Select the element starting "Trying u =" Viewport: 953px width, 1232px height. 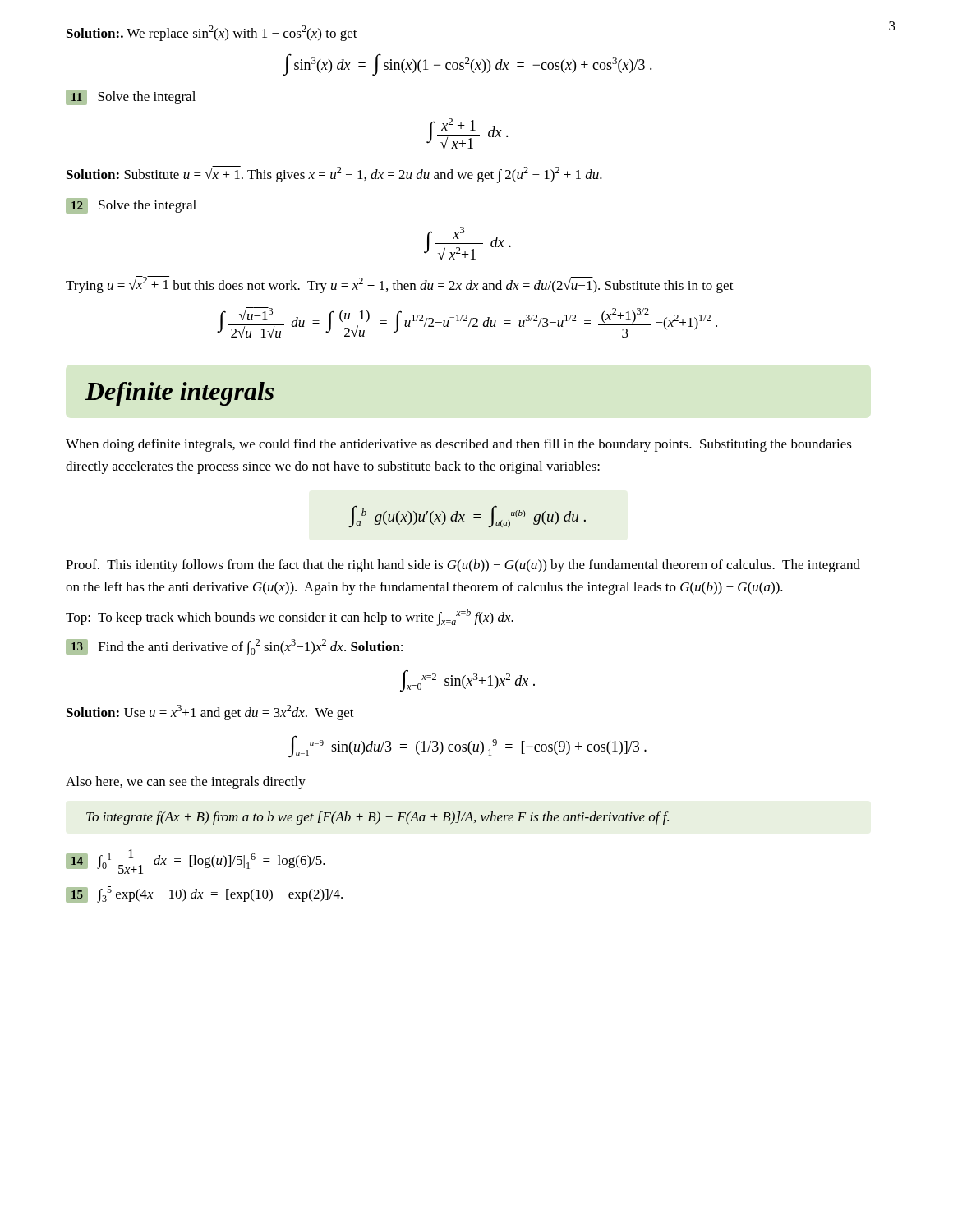pyautogui.click(x=399, y=284)
